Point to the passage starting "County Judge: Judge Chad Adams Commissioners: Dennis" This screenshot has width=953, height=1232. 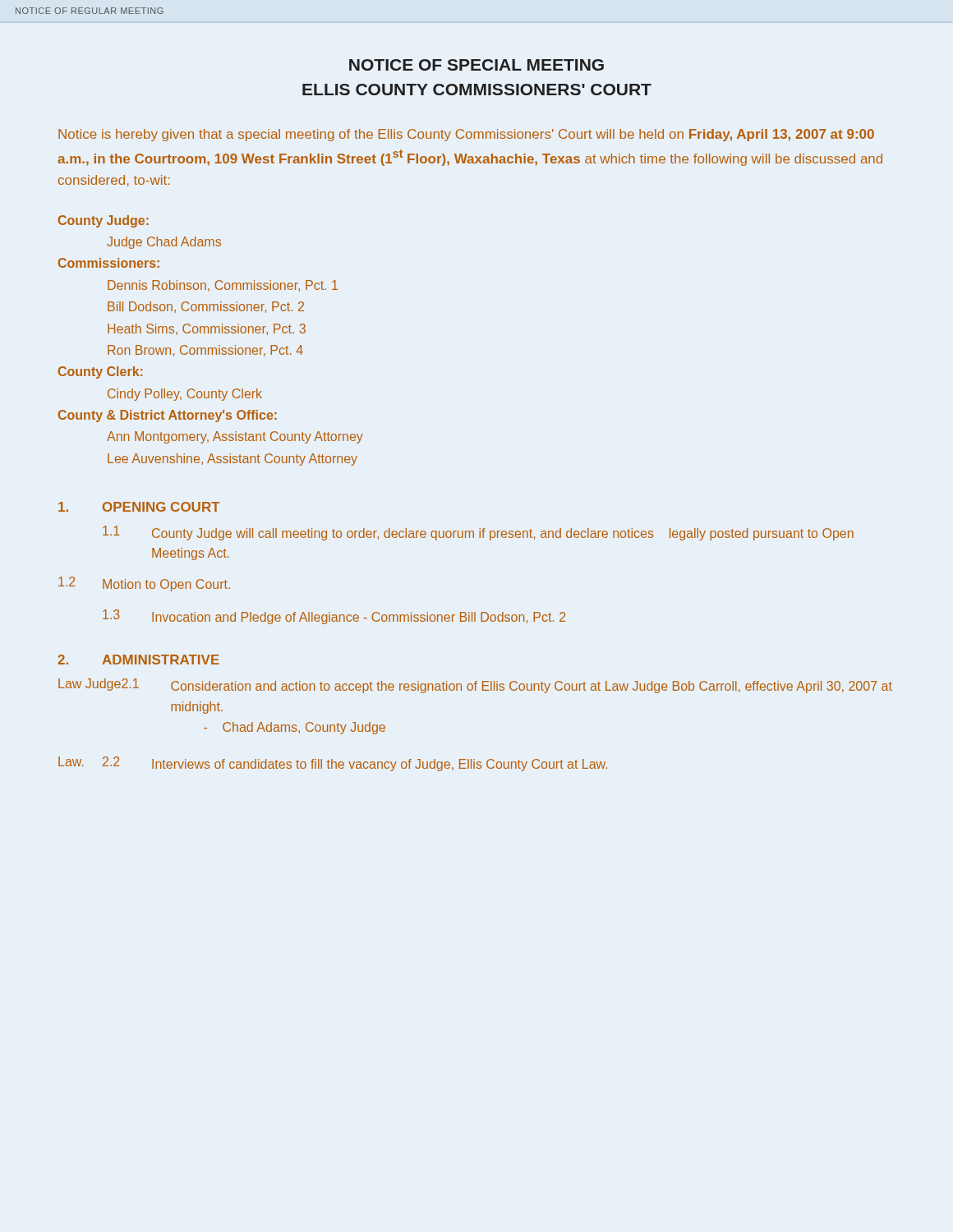pyautogui.click(x=210, y=342)
